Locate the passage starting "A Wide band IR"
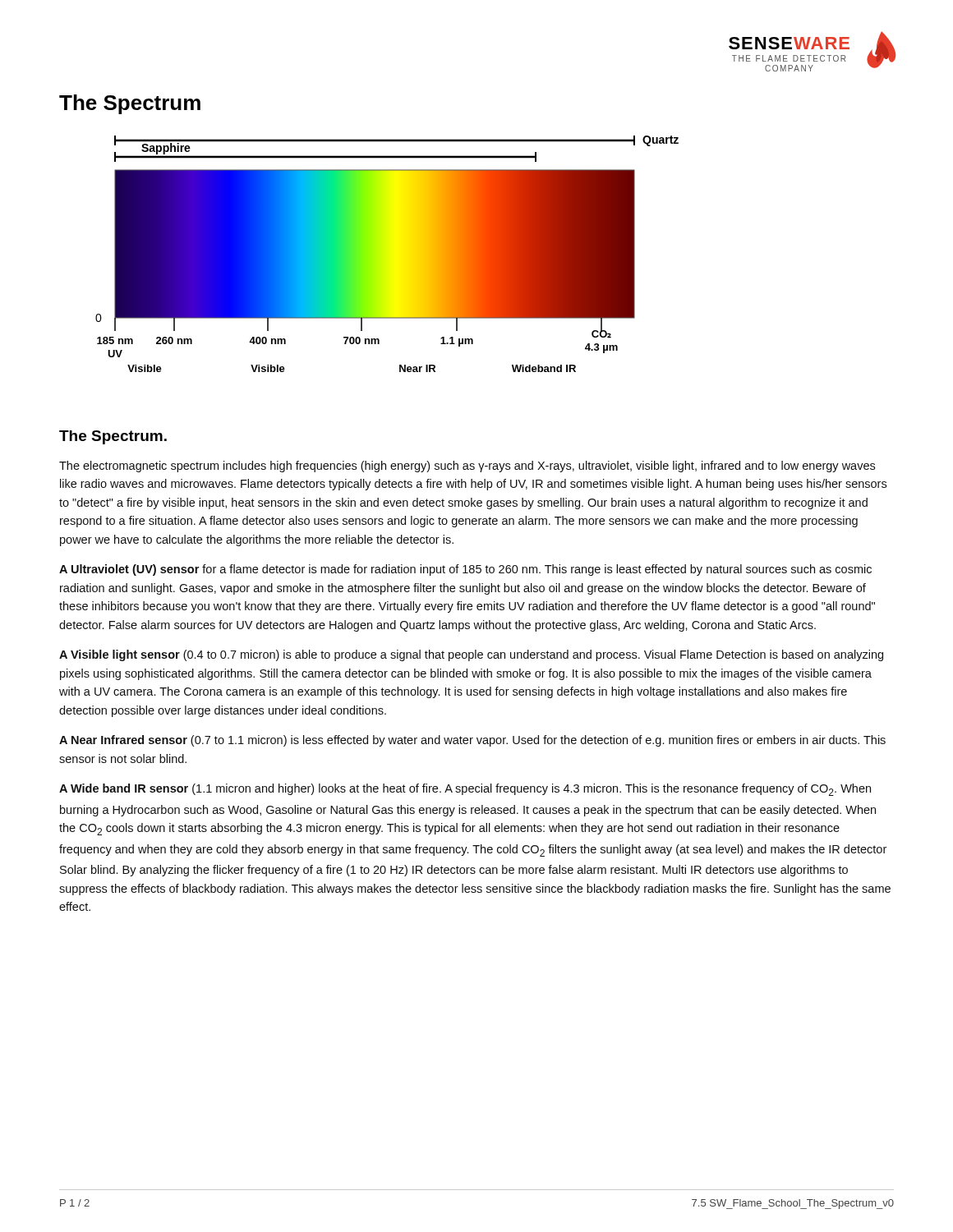 pyautogui.click(x=476, y=848)
